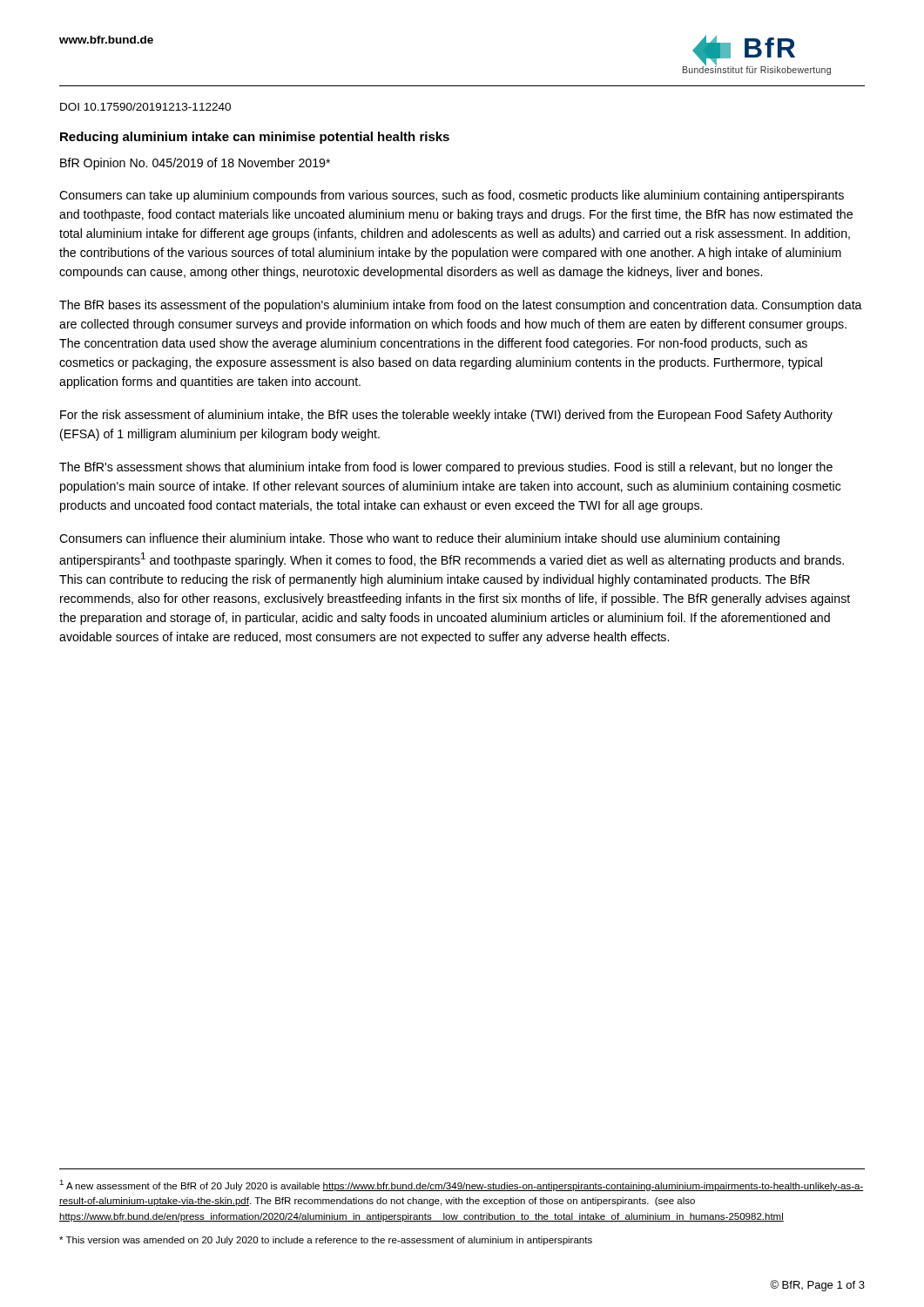Click on the region starting "DOI 10.17590/20191213-112240"
Viewport: 924px width, 1307px height.
click(x=145, y=107)
